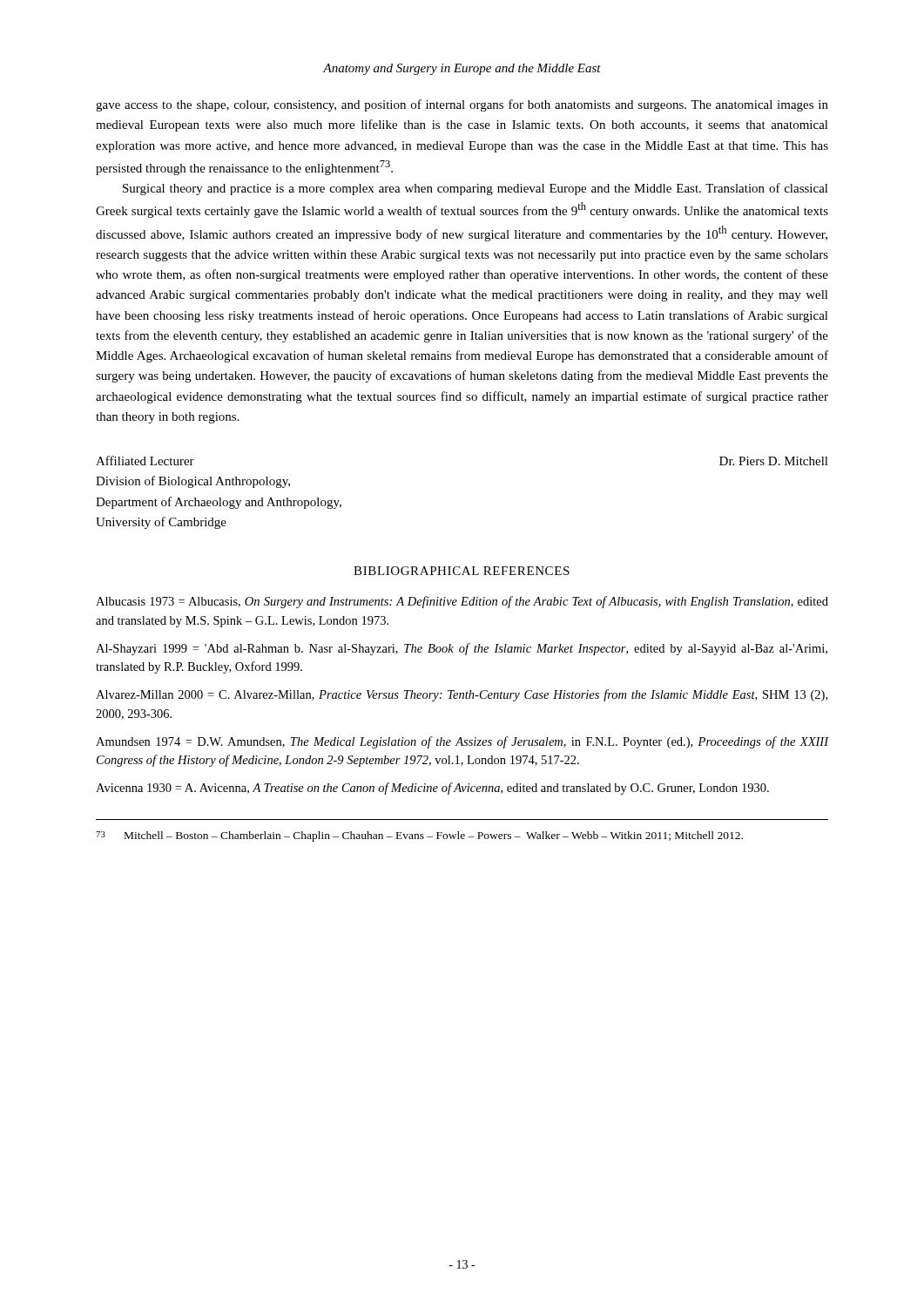Find the region starting "Affiliated Lecturer Division of Biological"
The height and width of the screenshot is (1307, 924).
pos(143,460)
